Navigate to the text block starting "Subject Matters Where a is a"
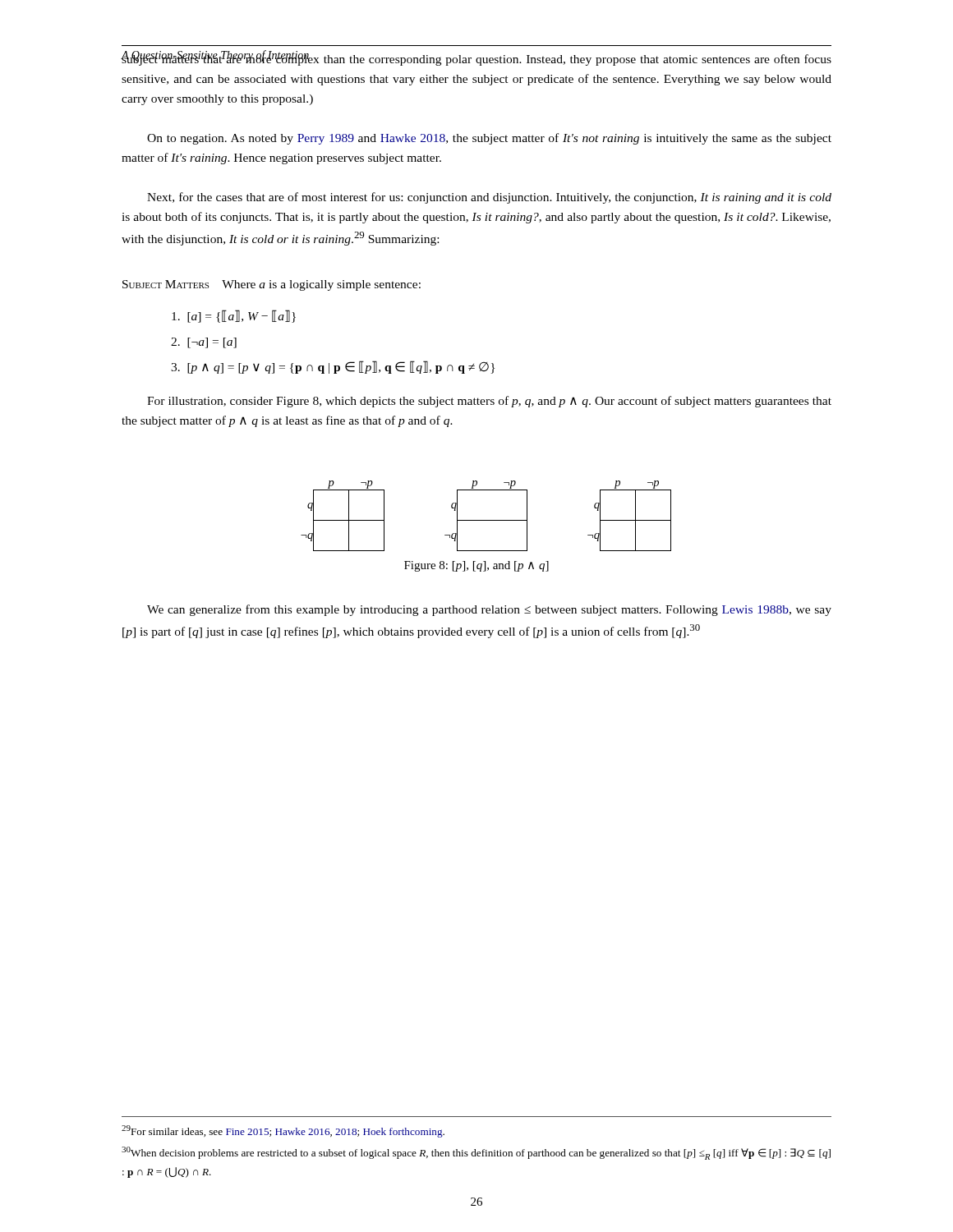 click(272, 284)
